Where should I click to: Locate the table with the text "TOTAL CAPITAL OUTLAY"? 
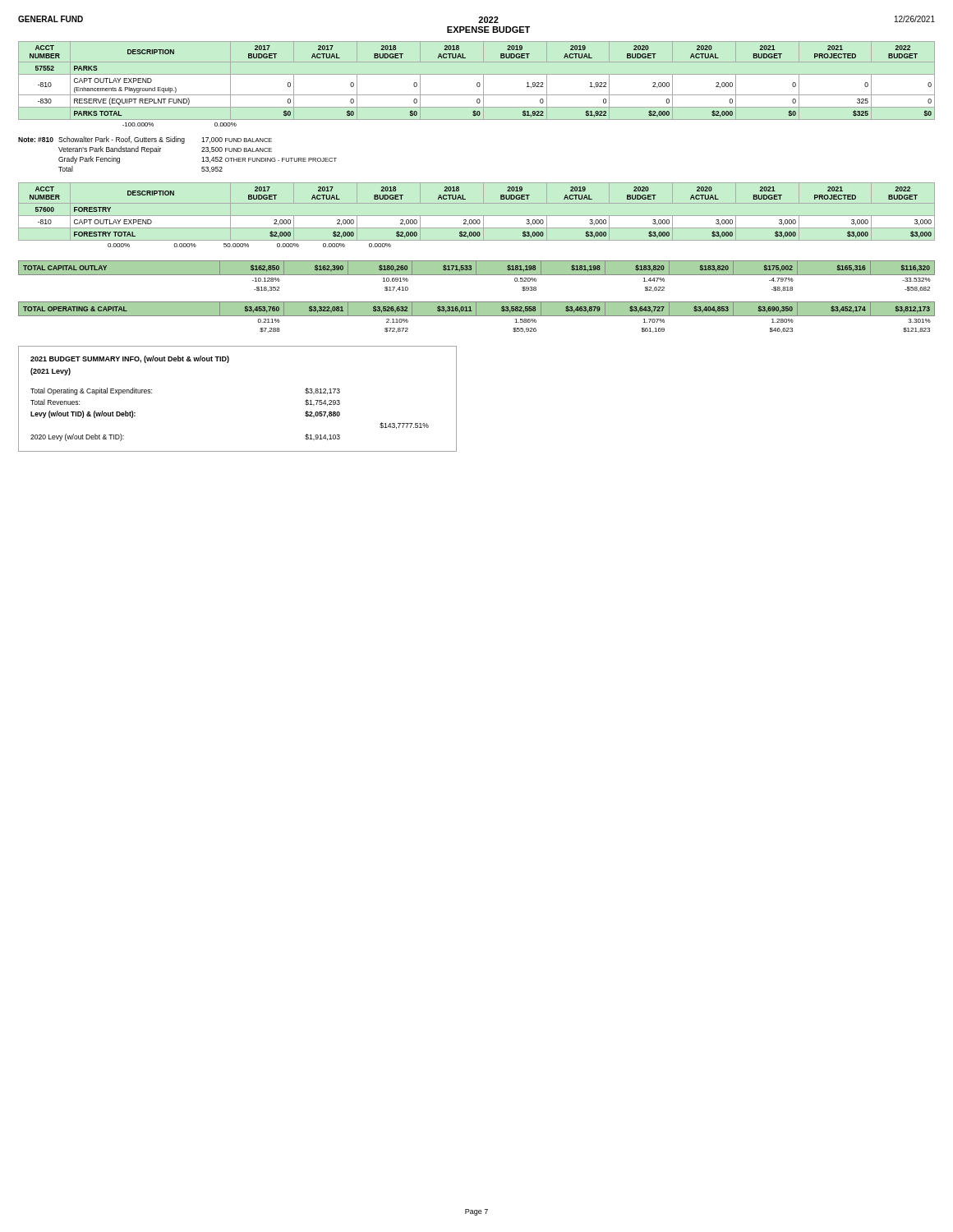point(476,277)
